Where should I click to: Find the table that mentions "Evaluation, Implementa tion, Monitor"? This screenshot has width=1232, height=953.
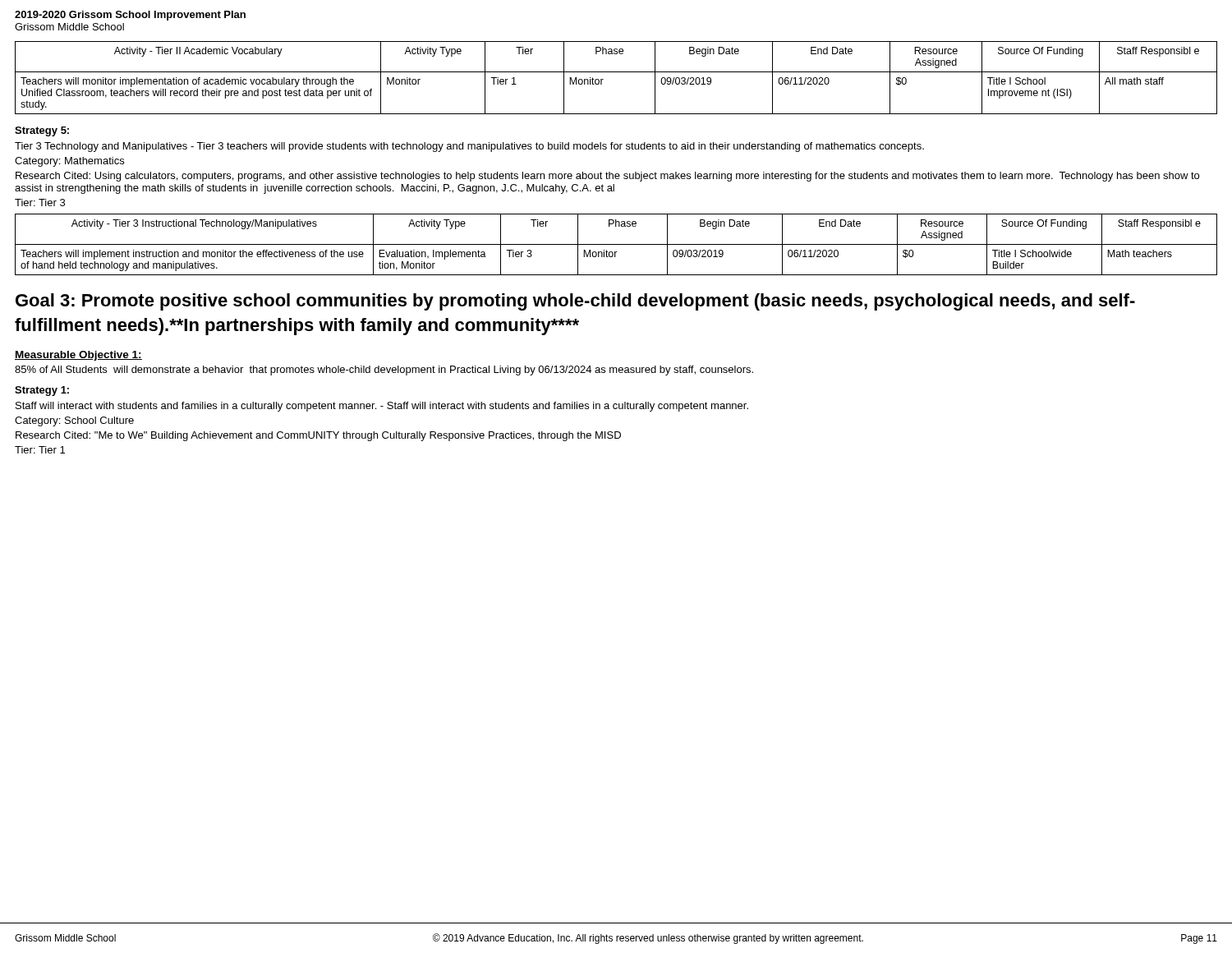coord(616,244)
